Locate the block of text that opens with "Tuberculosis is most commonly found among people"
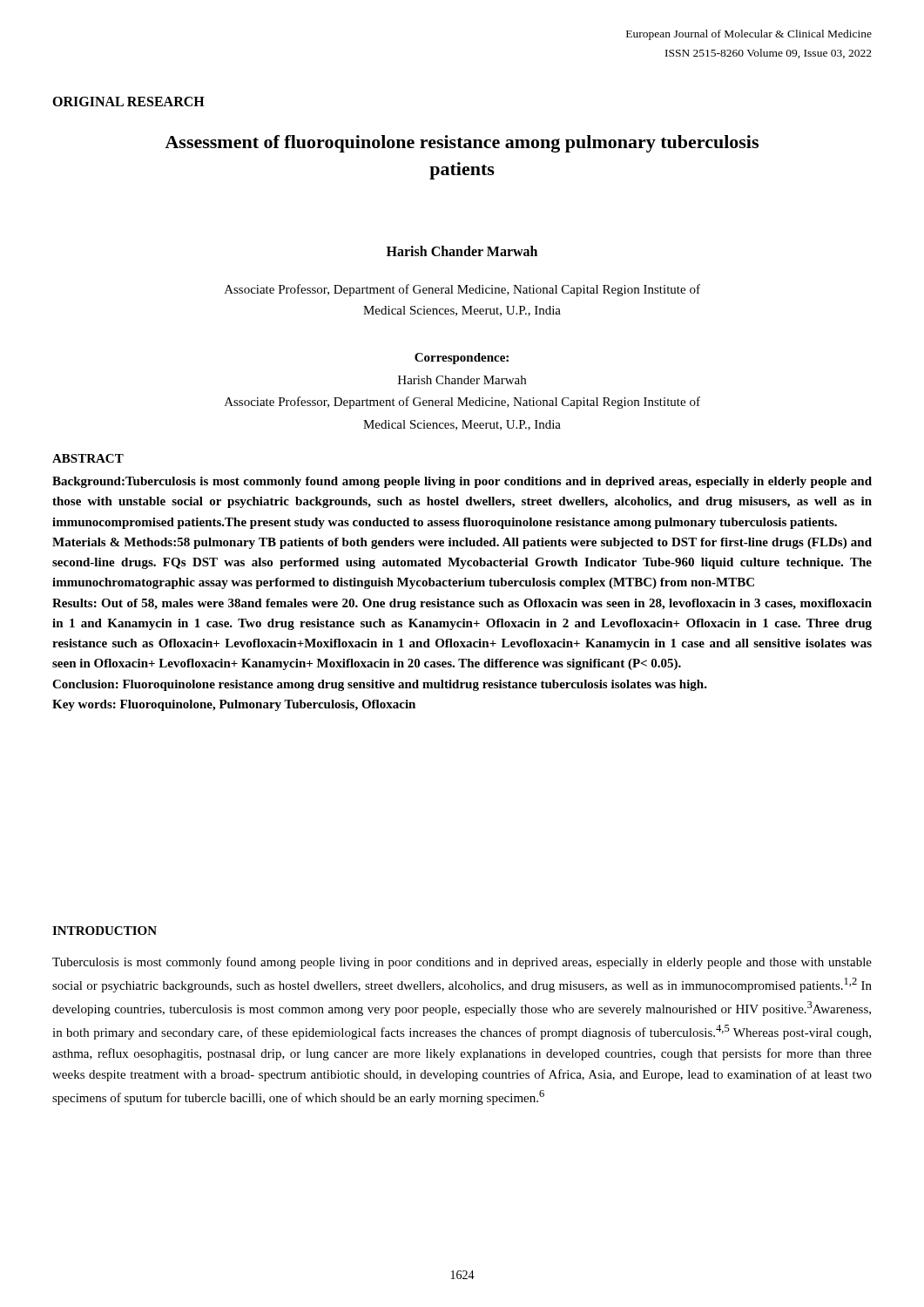The height and width of the screenshot is (1307, 924). 462,1030
